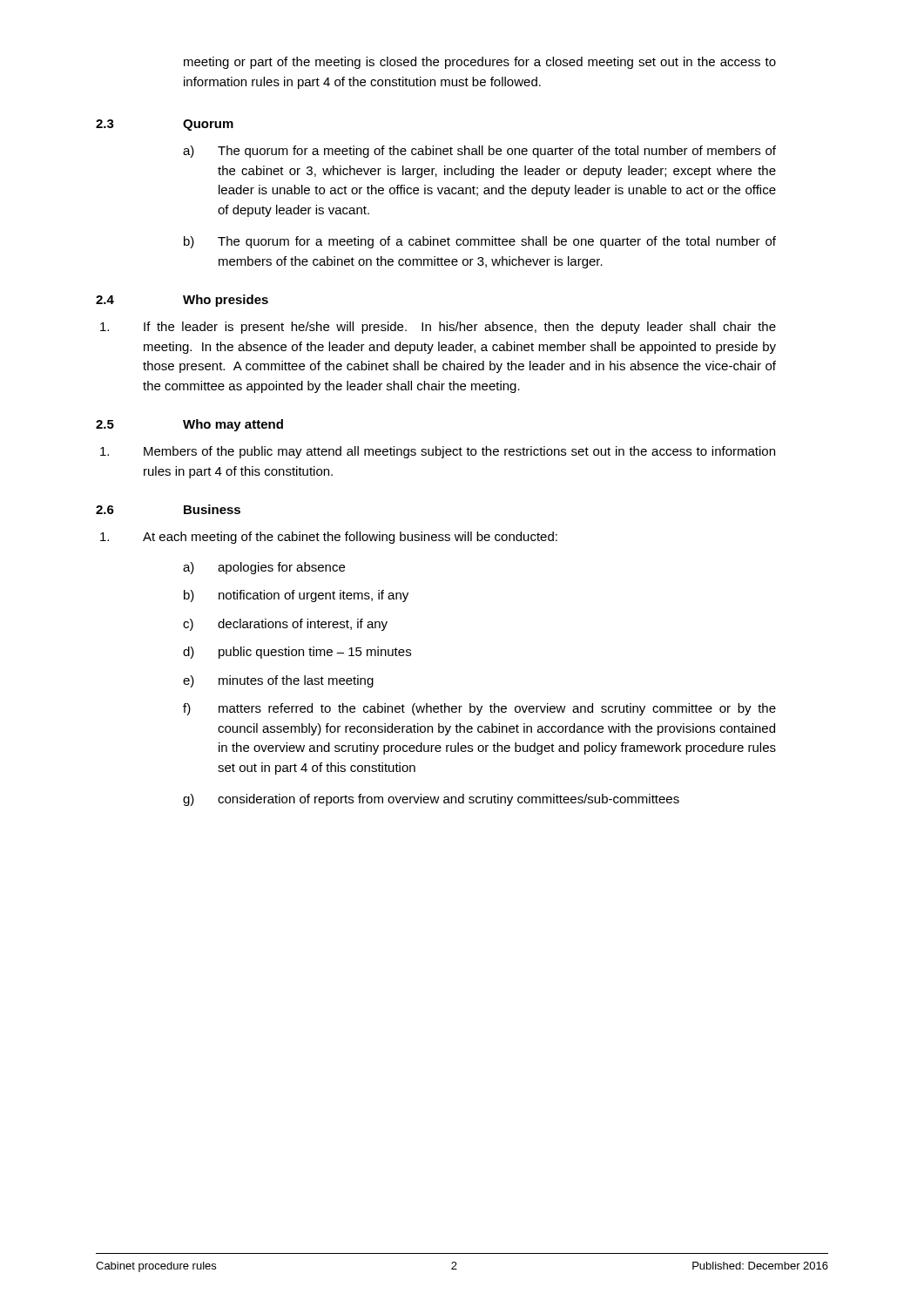This screenshot has height=1307, width=924.
Task: Select the list item with the text "If the leader is"
Action: 436,356
